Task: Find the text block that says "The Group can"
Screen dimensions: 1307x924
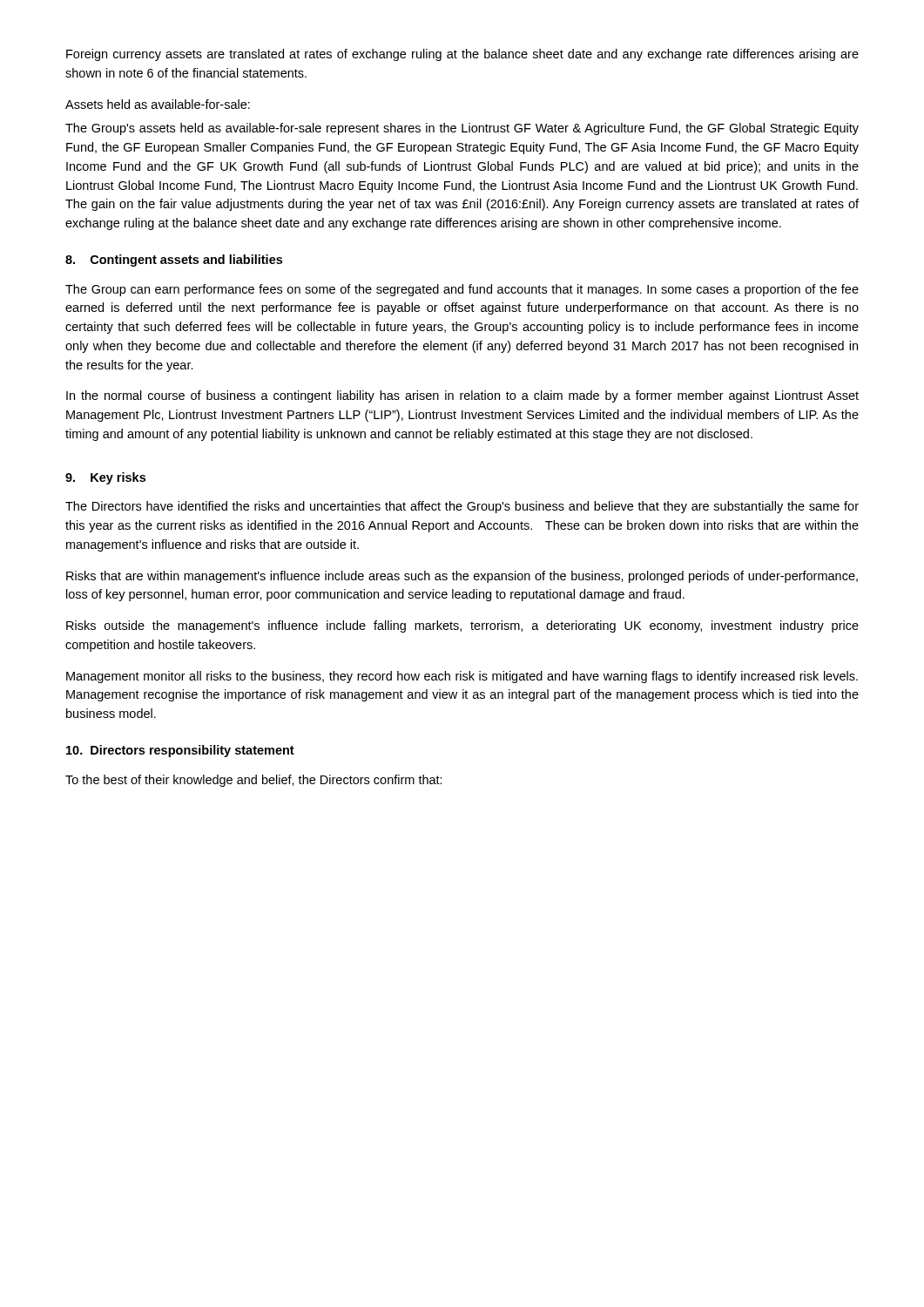Action: pos(462,327)
